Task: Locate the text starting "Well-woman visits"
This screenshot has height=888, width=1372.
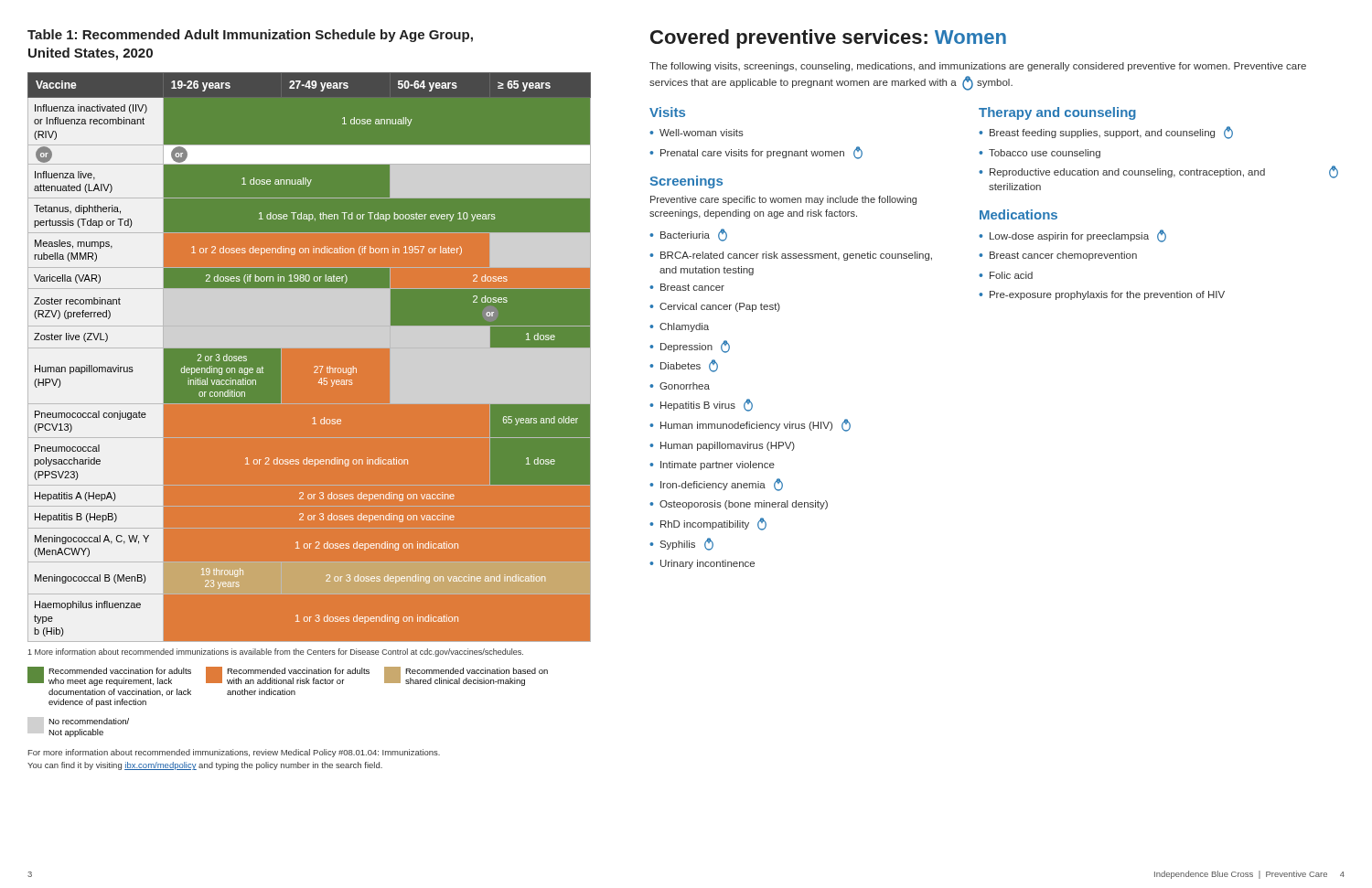Action: click(x=701, y=133)
